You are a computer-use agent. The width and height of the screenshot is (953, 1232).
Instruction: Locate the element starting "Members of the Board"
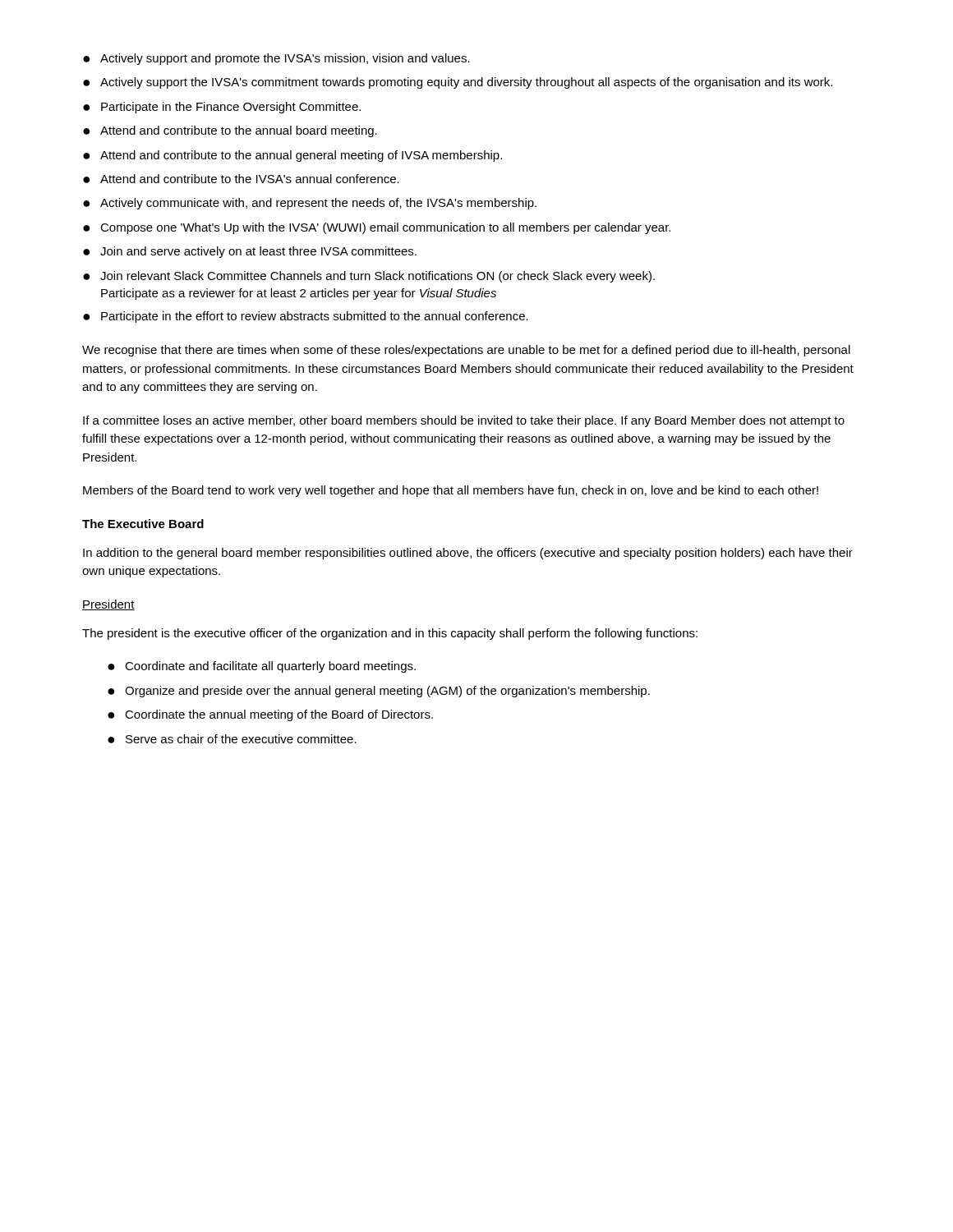click(451, 490)
